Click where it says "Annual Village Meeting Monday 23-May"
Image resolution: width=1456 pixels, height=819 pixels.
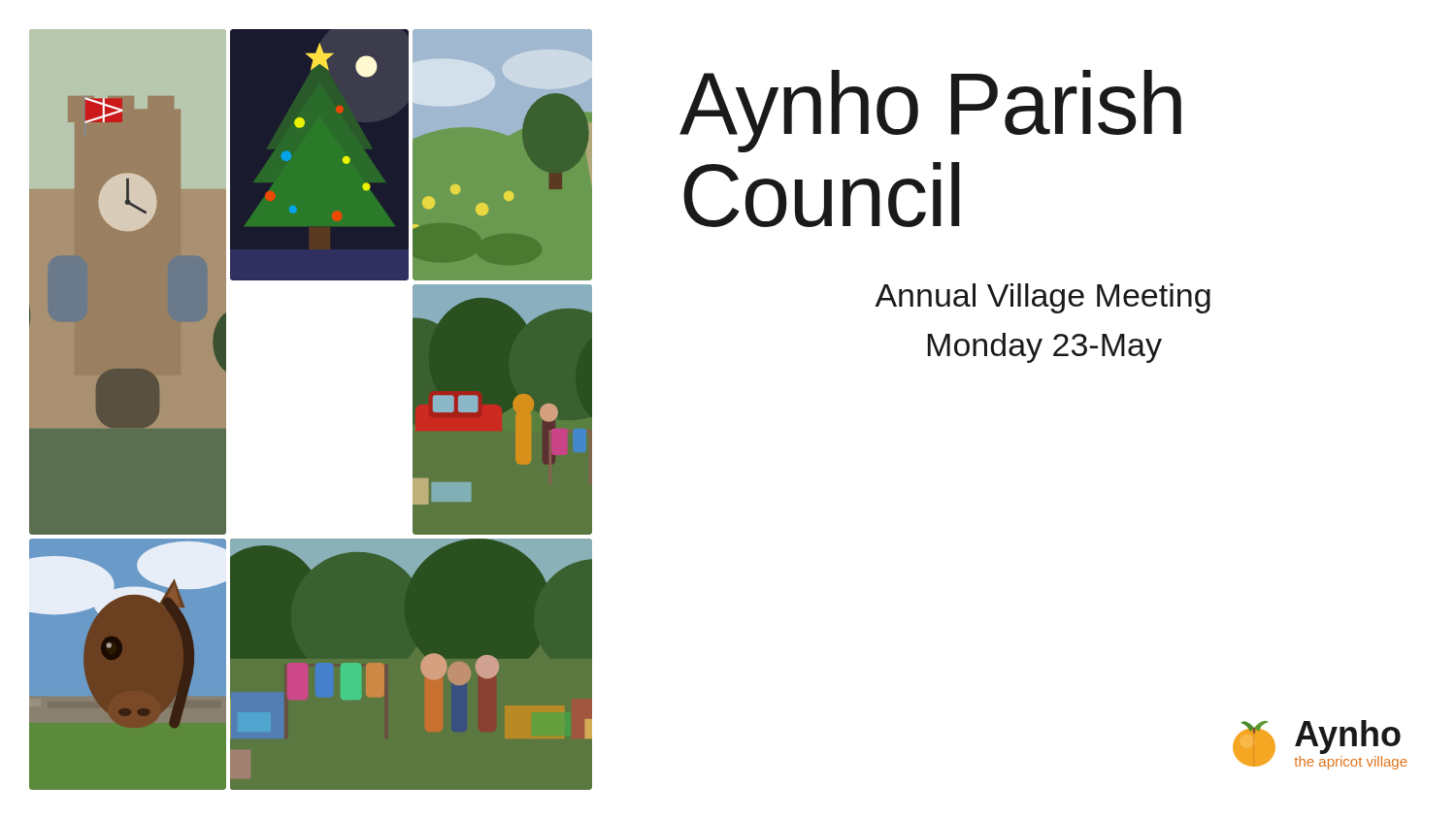point(1043,320)
